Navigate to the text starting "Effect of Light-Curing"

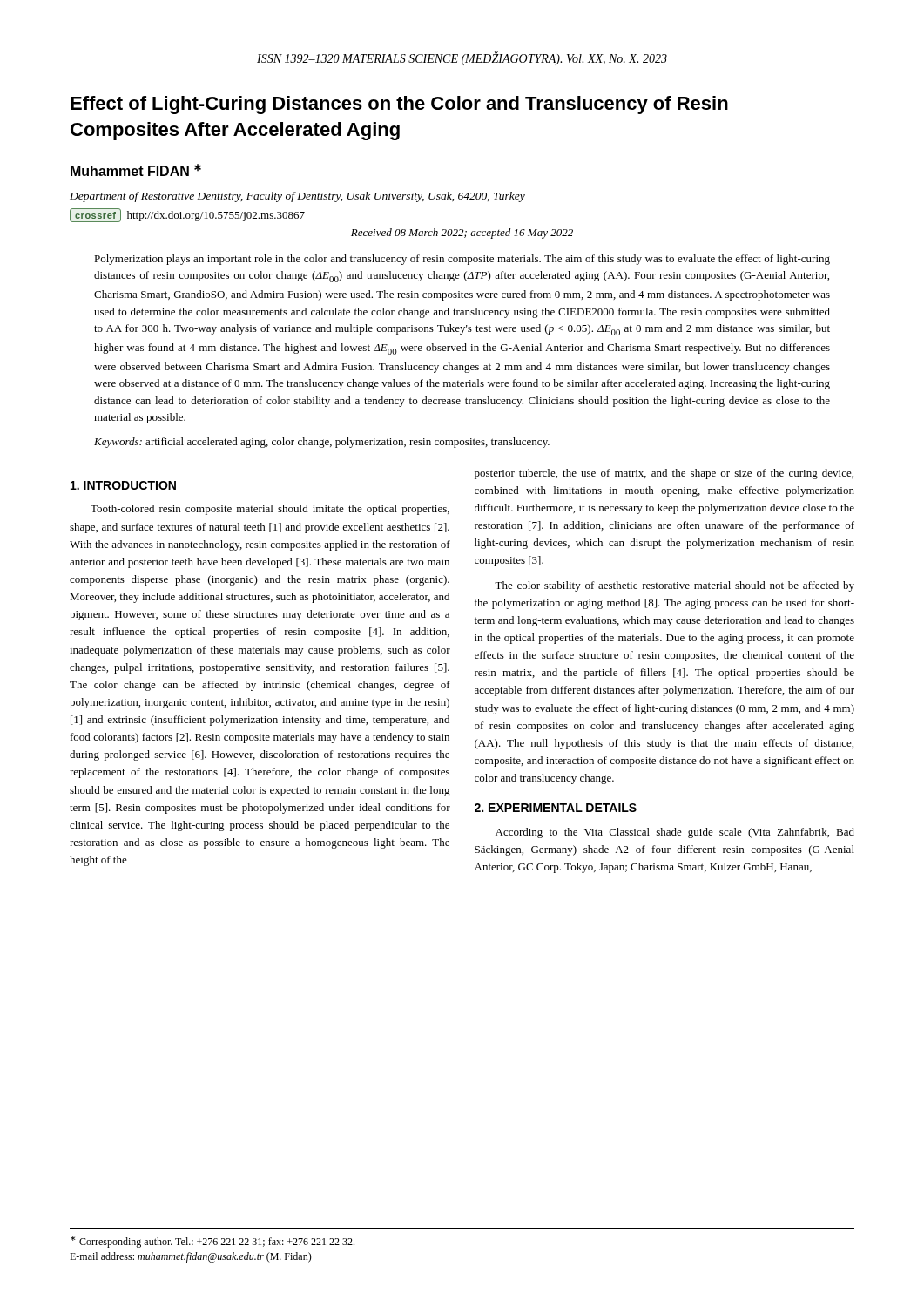pos(399,116)
